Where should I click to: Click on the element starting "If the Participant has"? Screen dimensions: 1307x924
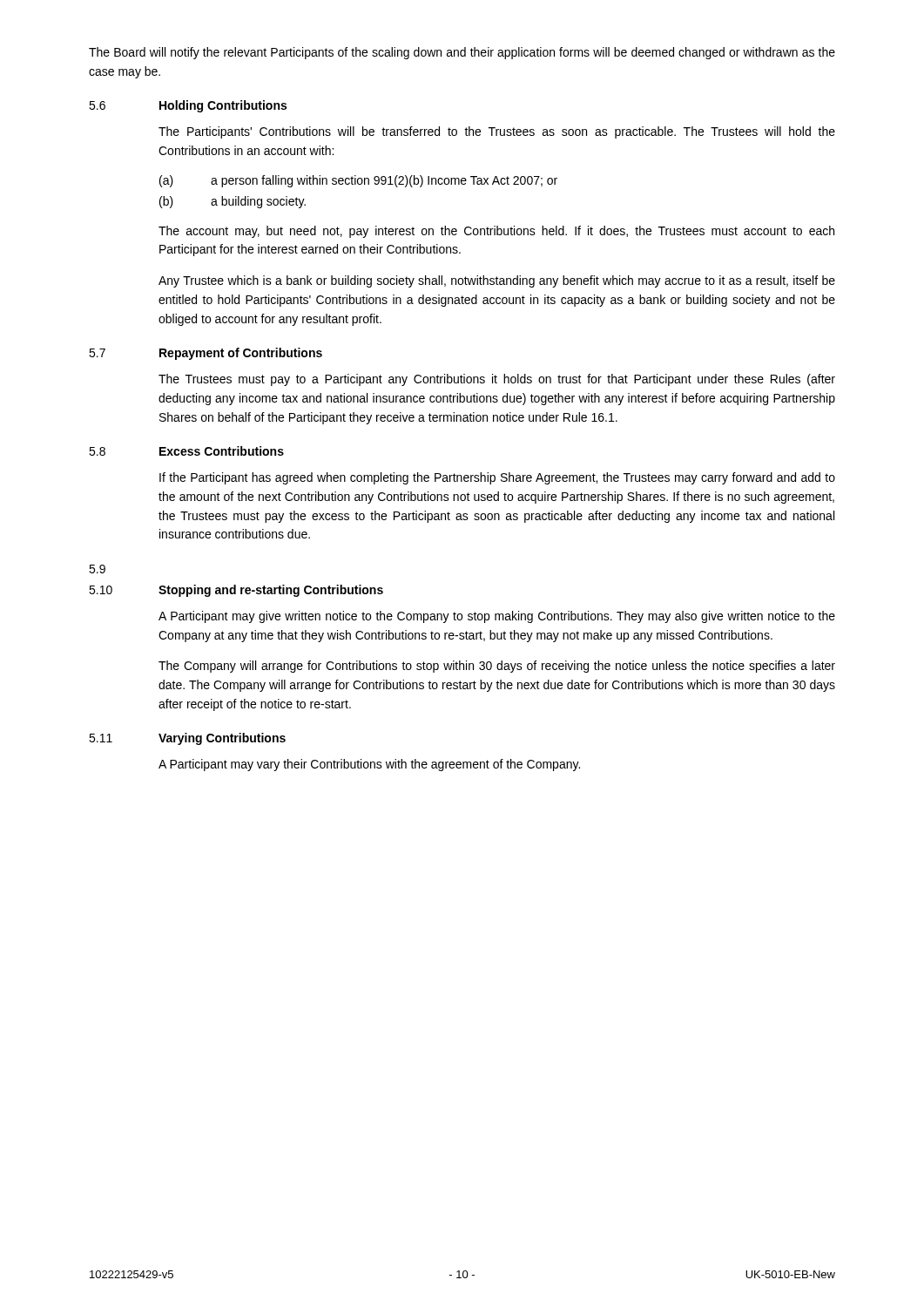click(x=497, y=506)
